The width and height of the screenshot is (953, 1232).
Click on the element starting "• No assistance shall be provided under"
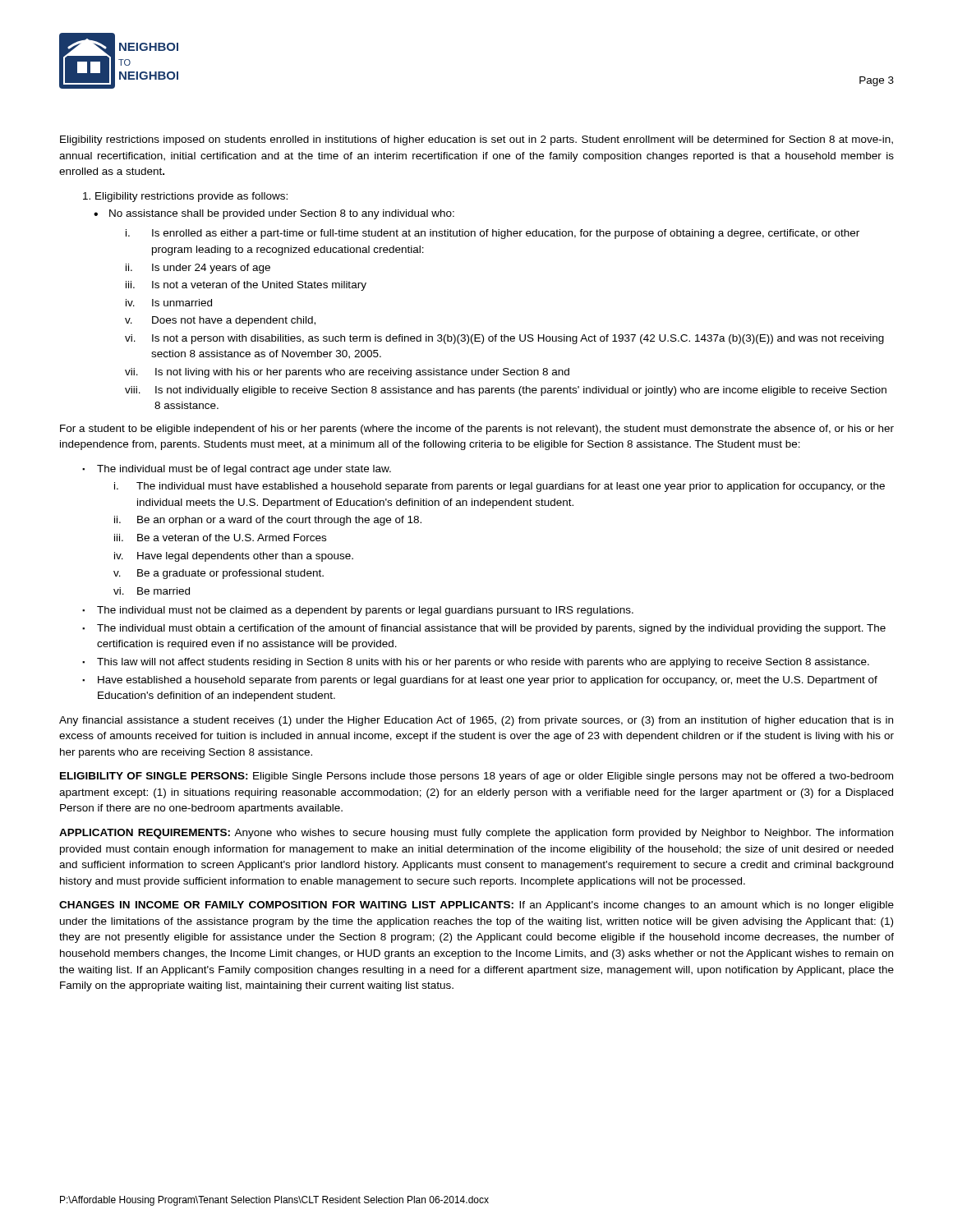point(274,215)
